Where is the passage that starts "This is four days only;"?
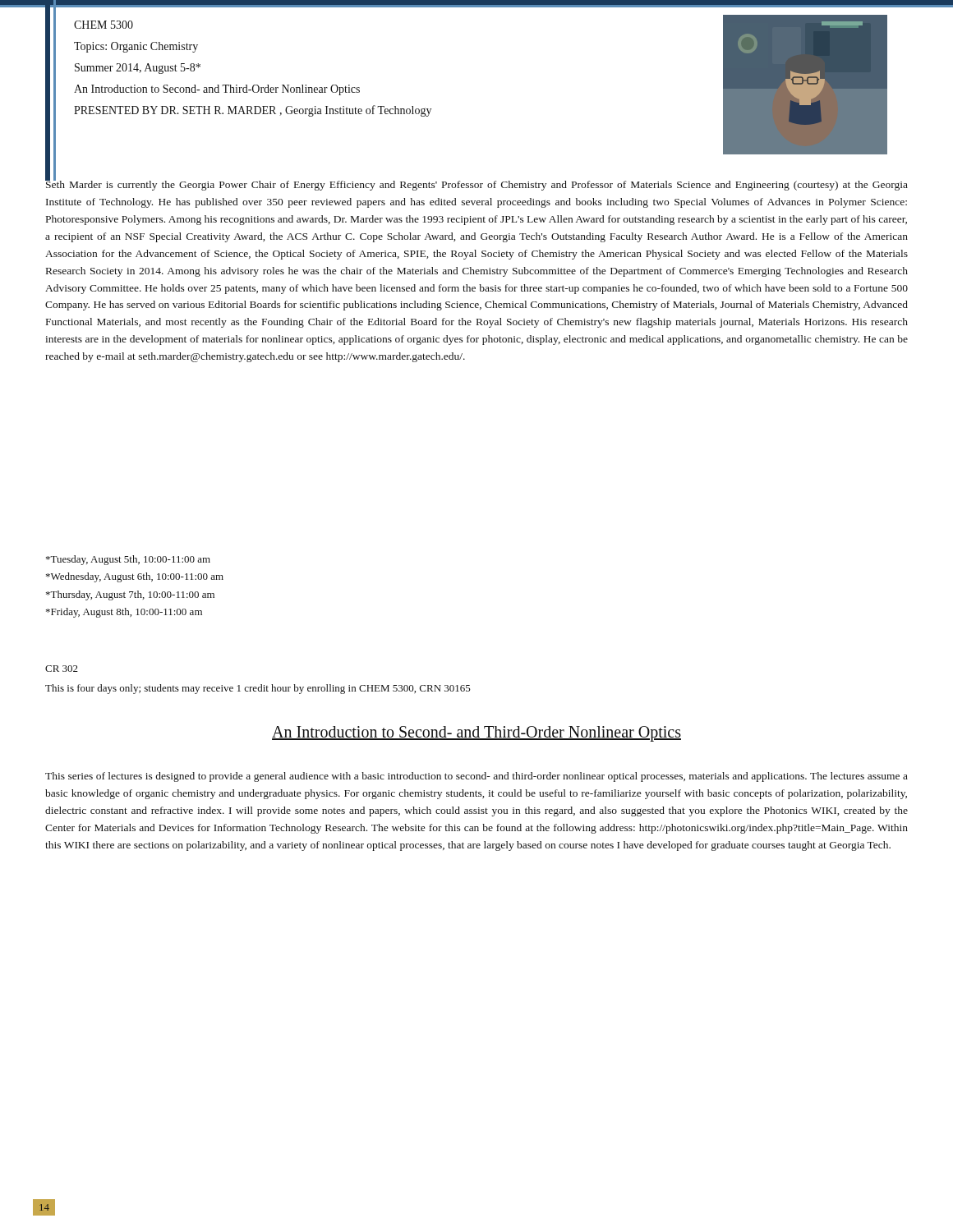 258,688
